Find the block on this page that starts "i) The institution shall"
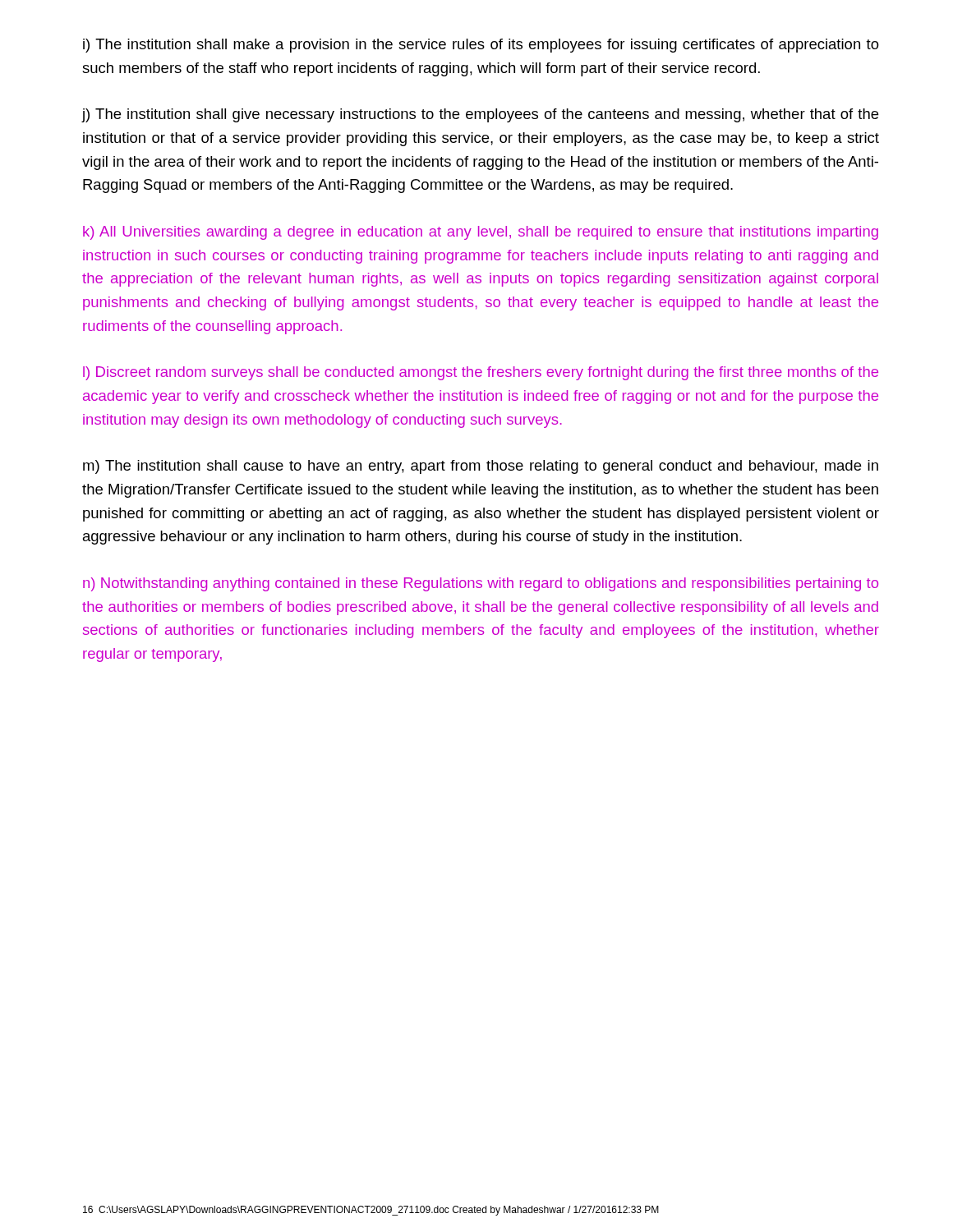953x1232 pixels. point(481,56)
